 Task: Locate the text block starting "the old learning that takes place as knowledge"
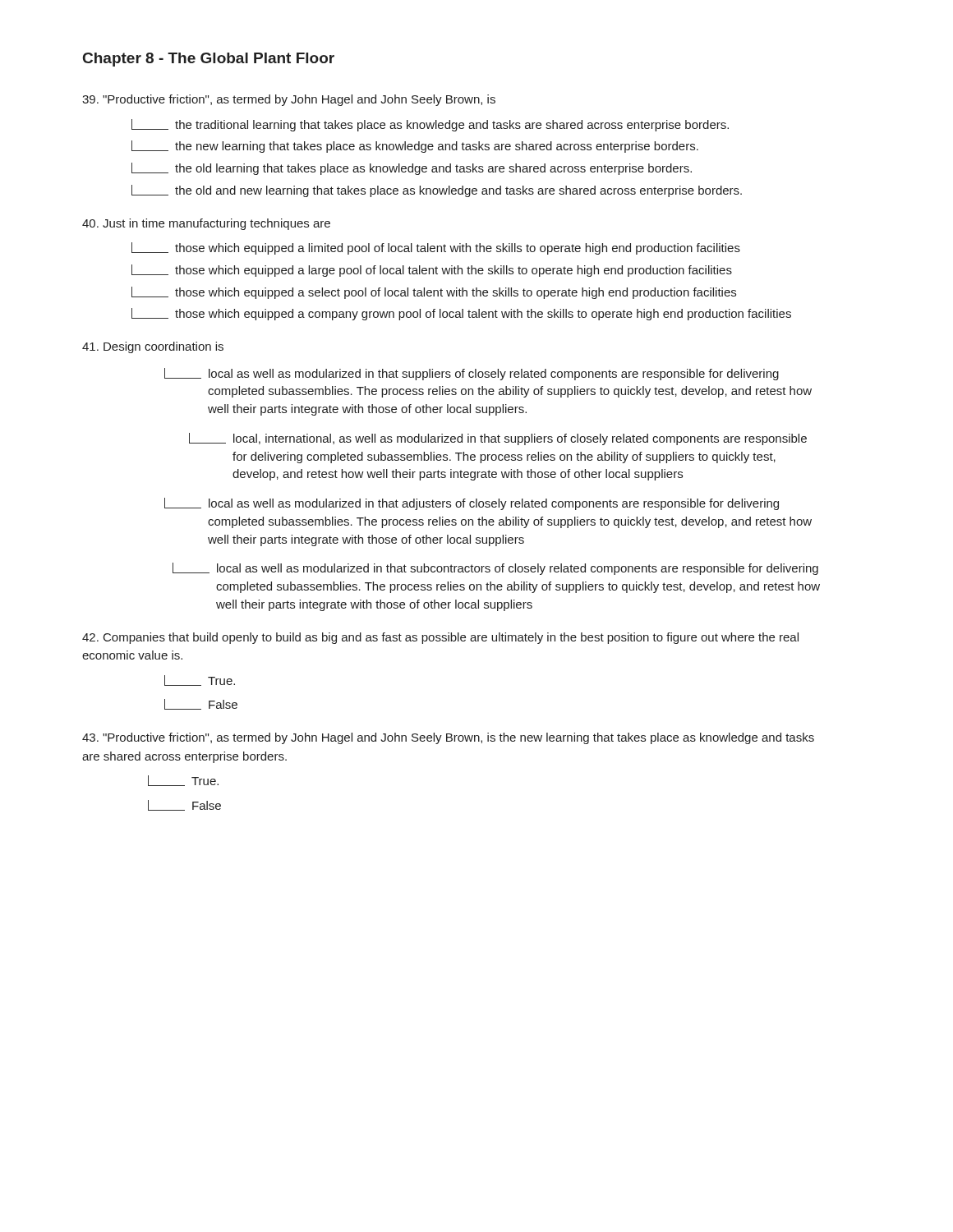tap(476, 168)
